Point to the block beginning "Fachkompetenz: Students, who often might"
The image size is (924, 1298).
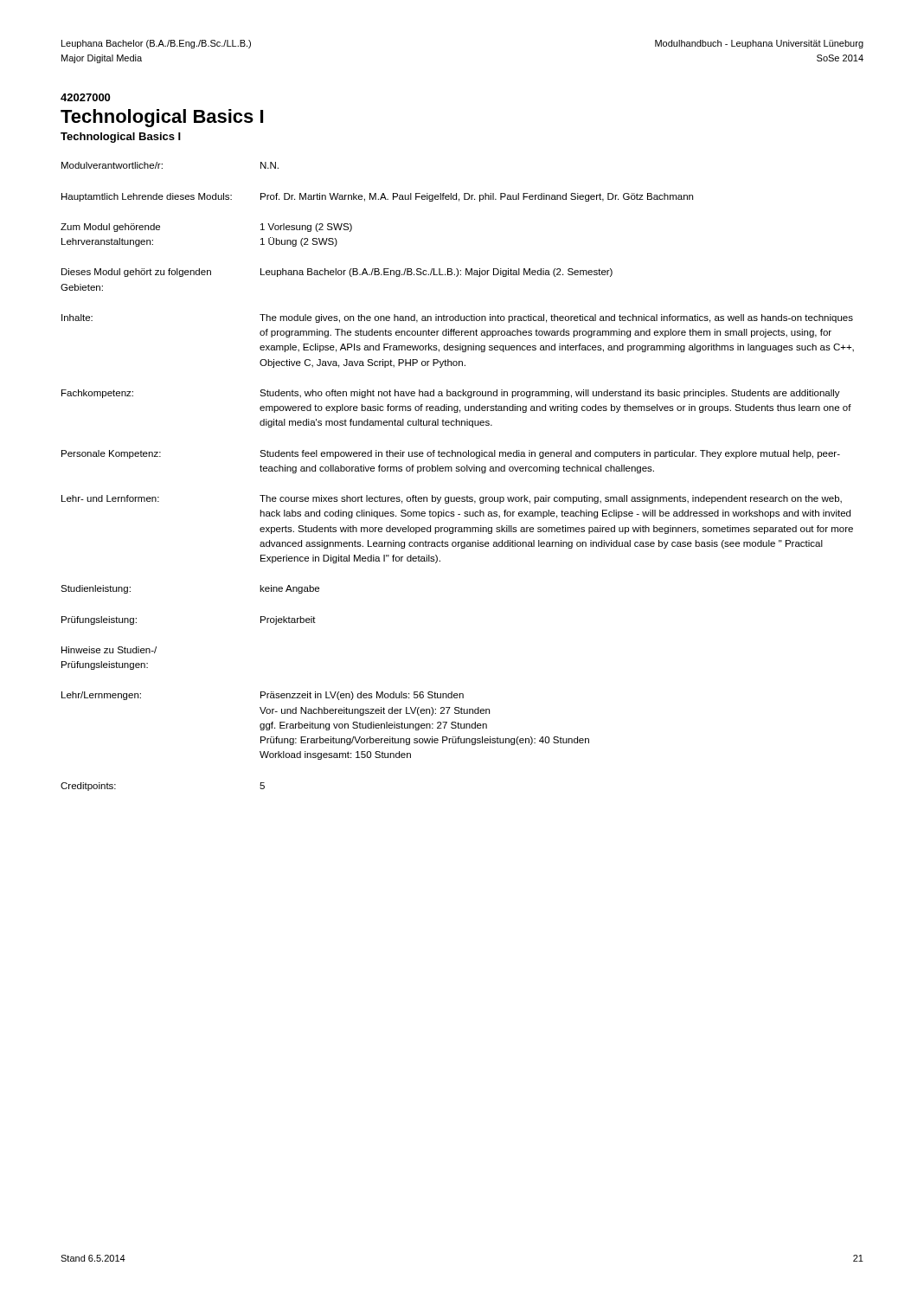[462, 408]
